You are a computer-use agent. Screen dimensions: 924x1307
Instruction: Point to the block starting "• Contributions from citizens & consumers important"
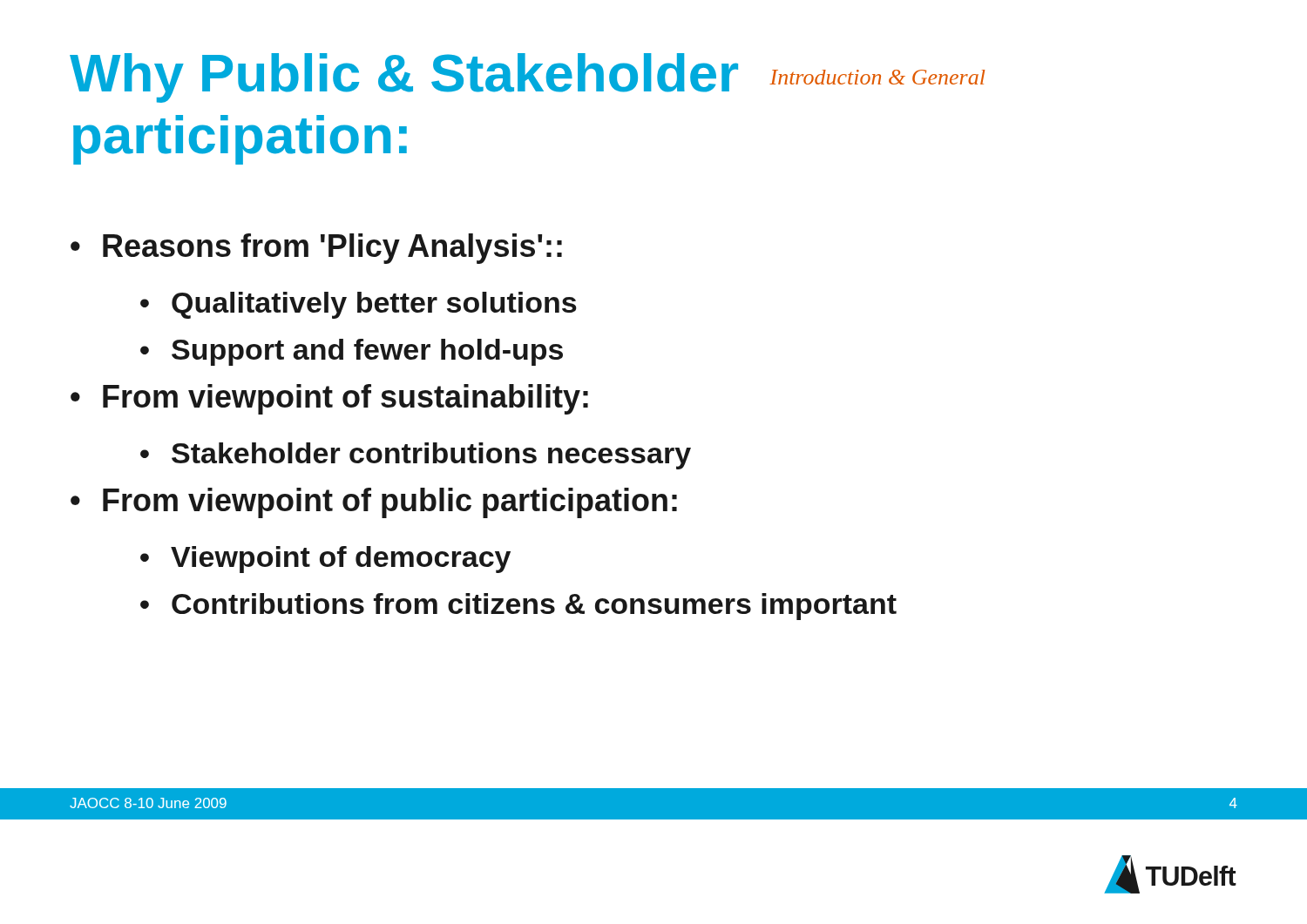518,604
